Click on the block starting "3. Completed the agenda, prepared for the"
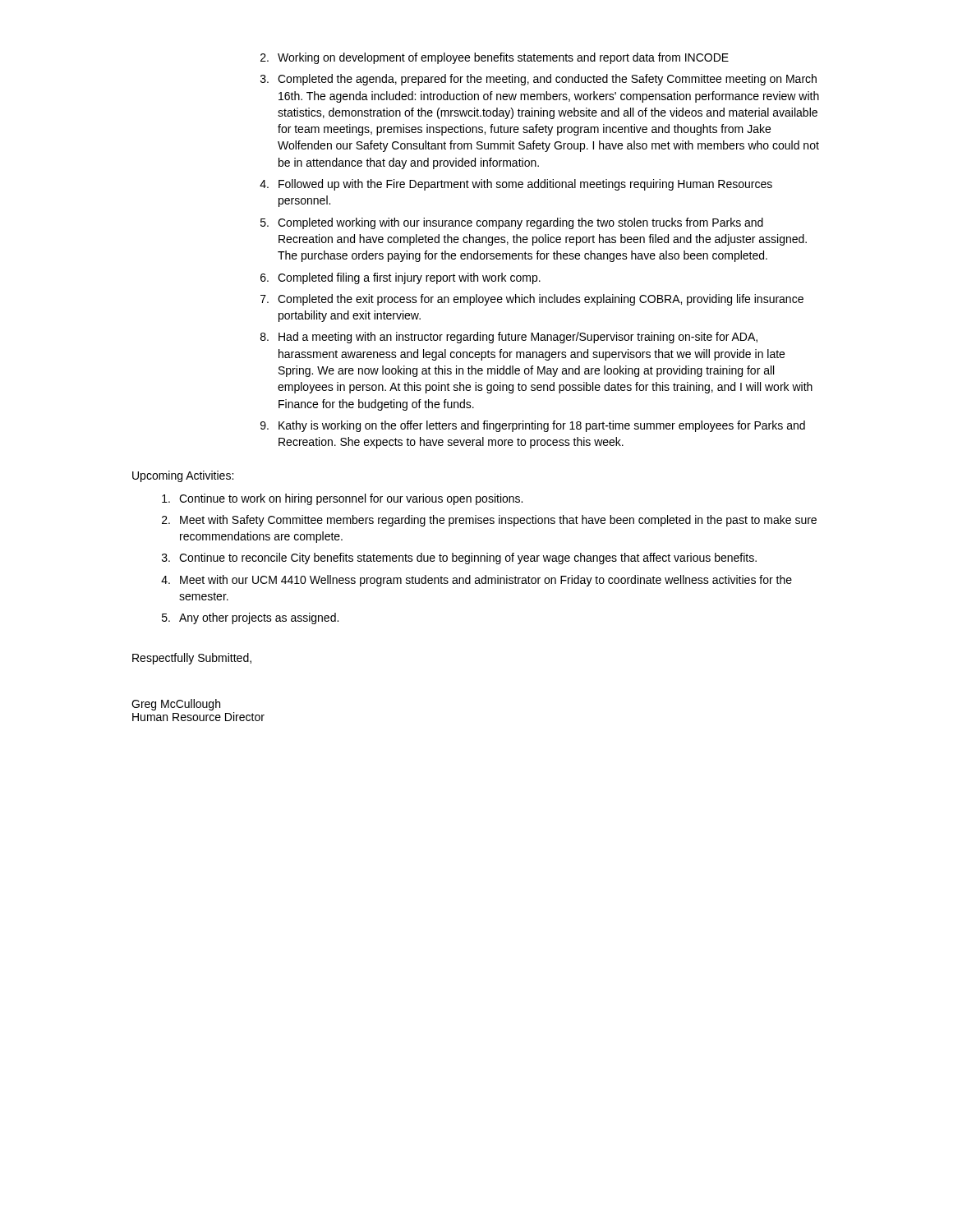The image size is (953, 1232). (534, 121)
